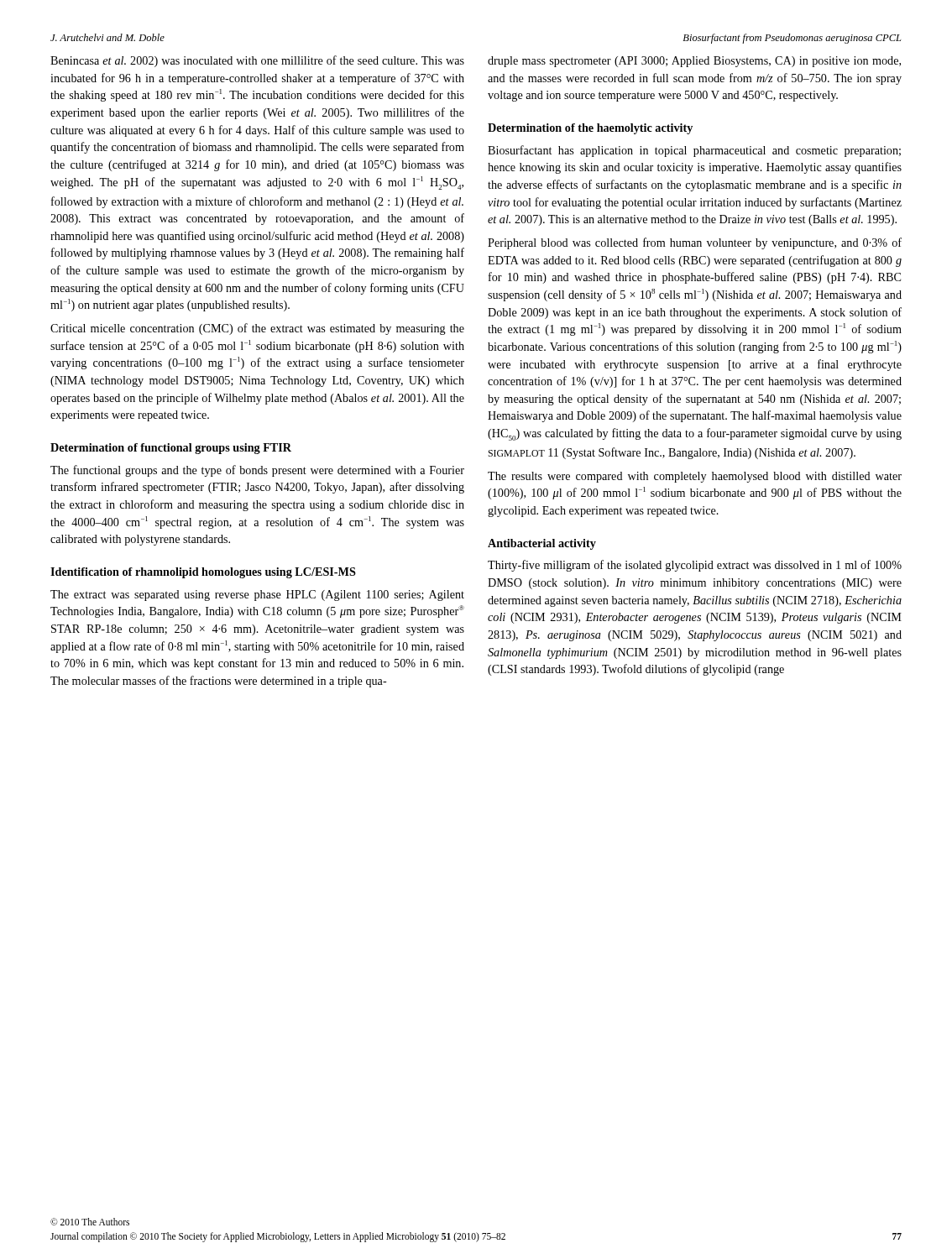Where is the passage that starts "Thirty-five milligram of"?
The height and width of the screenshot is (1259, 952).
coord(695,617)
